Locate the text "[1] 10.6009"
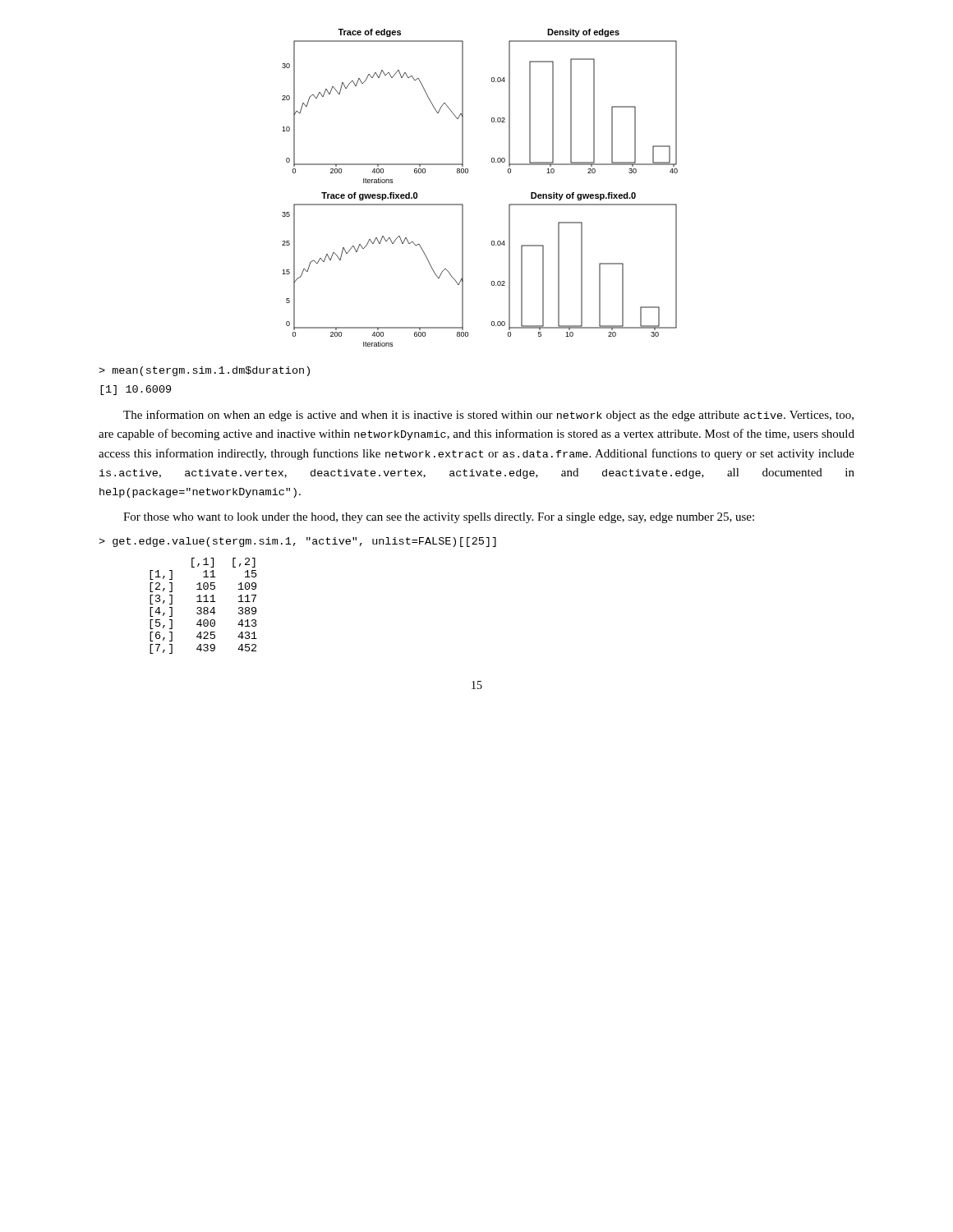Screen dimensions: 1232x953 pyautogui.click(x=135, y=390)
